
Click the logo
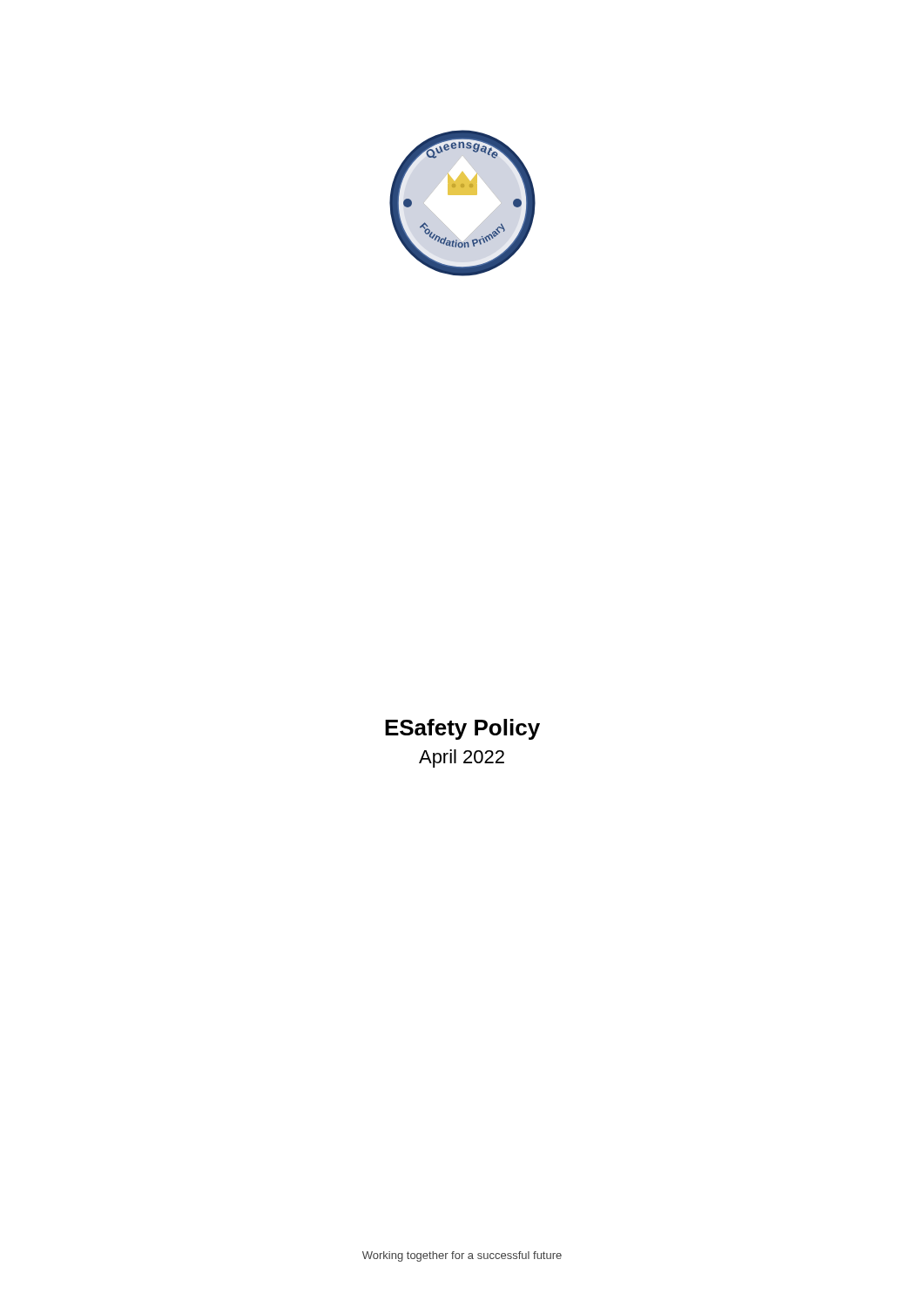[x=462, y=203]
